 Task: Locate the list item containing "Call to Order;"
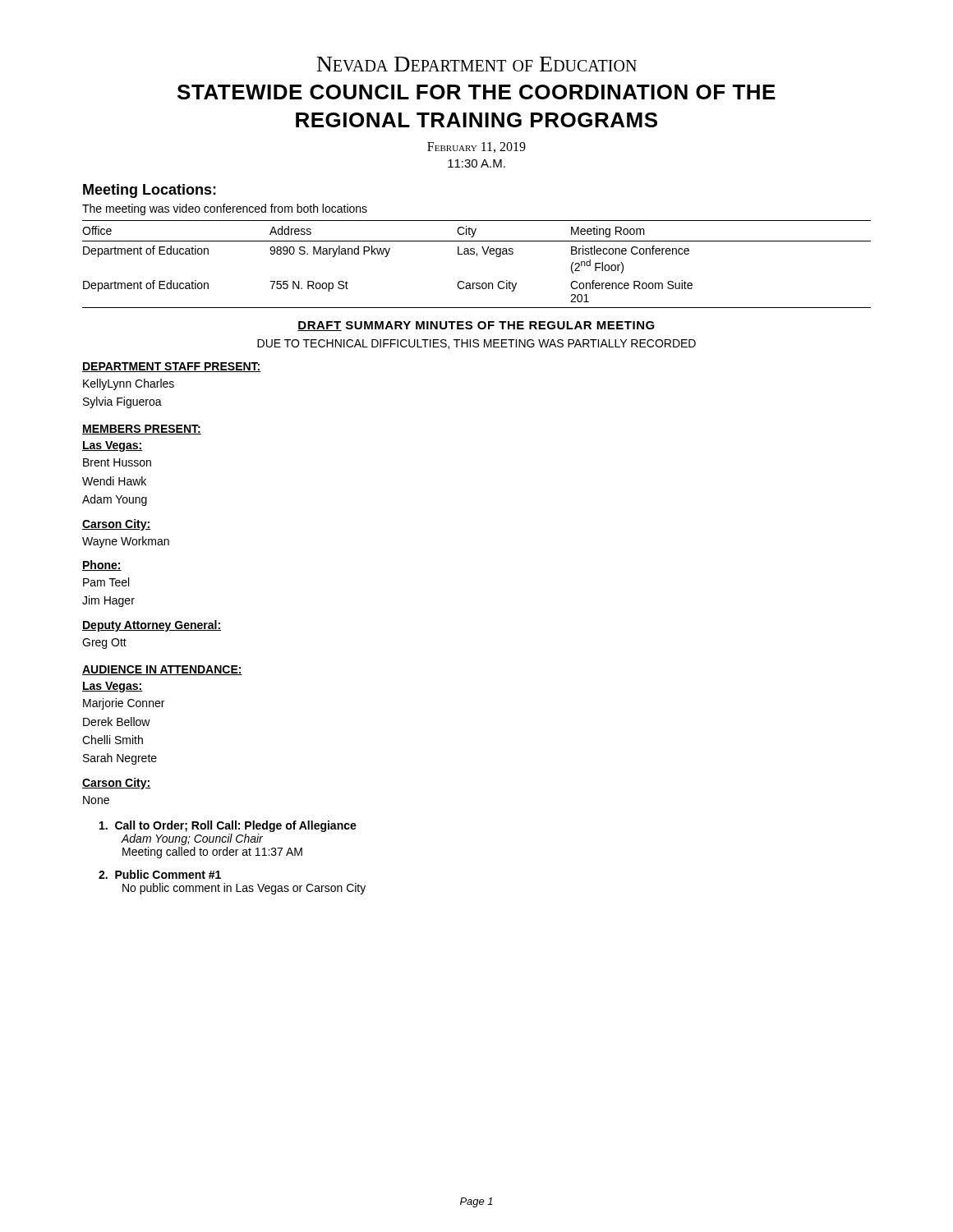tap(228, 826)
